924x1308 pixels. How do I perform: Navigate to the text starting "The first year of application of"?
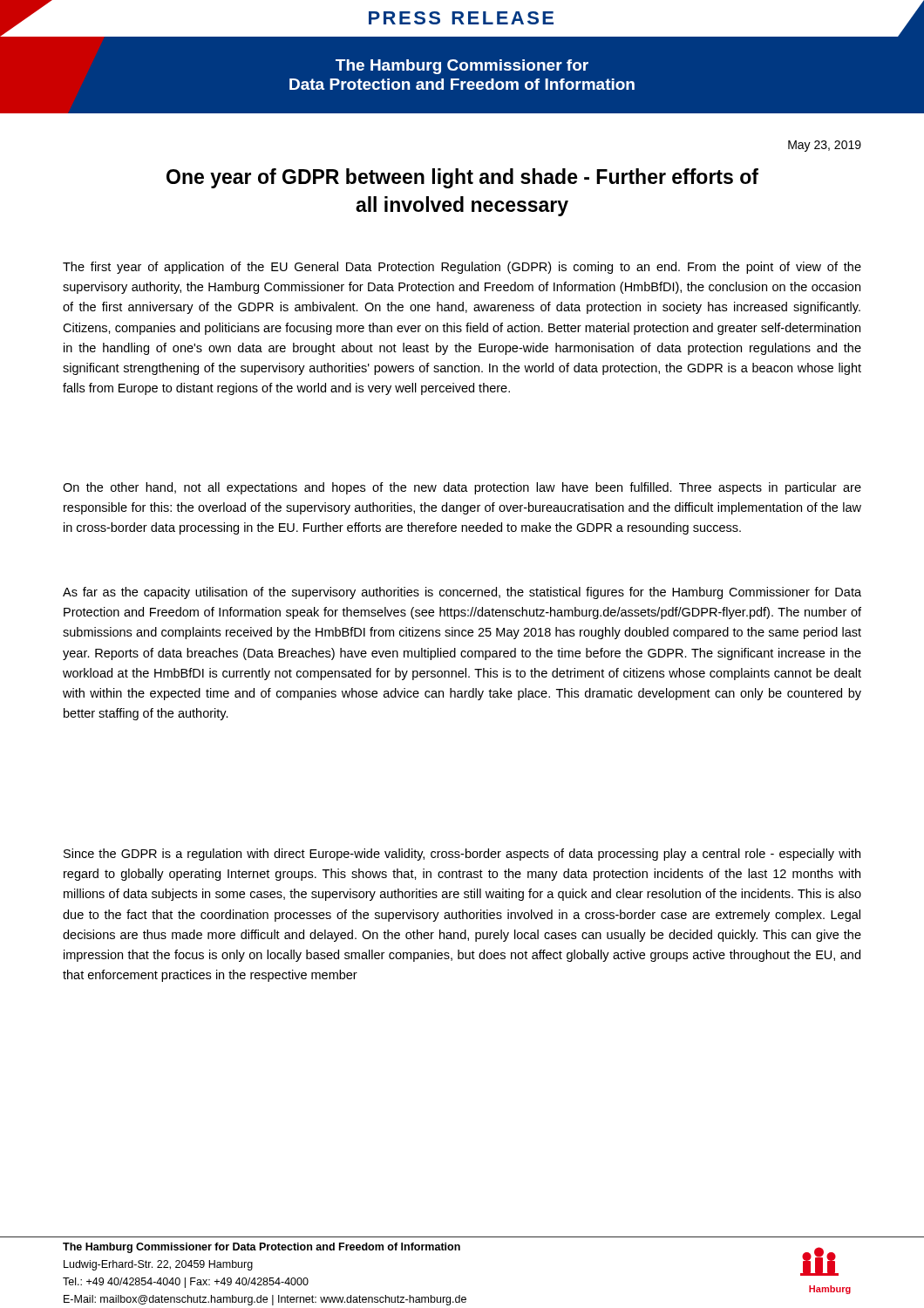[x=462, y=328]
